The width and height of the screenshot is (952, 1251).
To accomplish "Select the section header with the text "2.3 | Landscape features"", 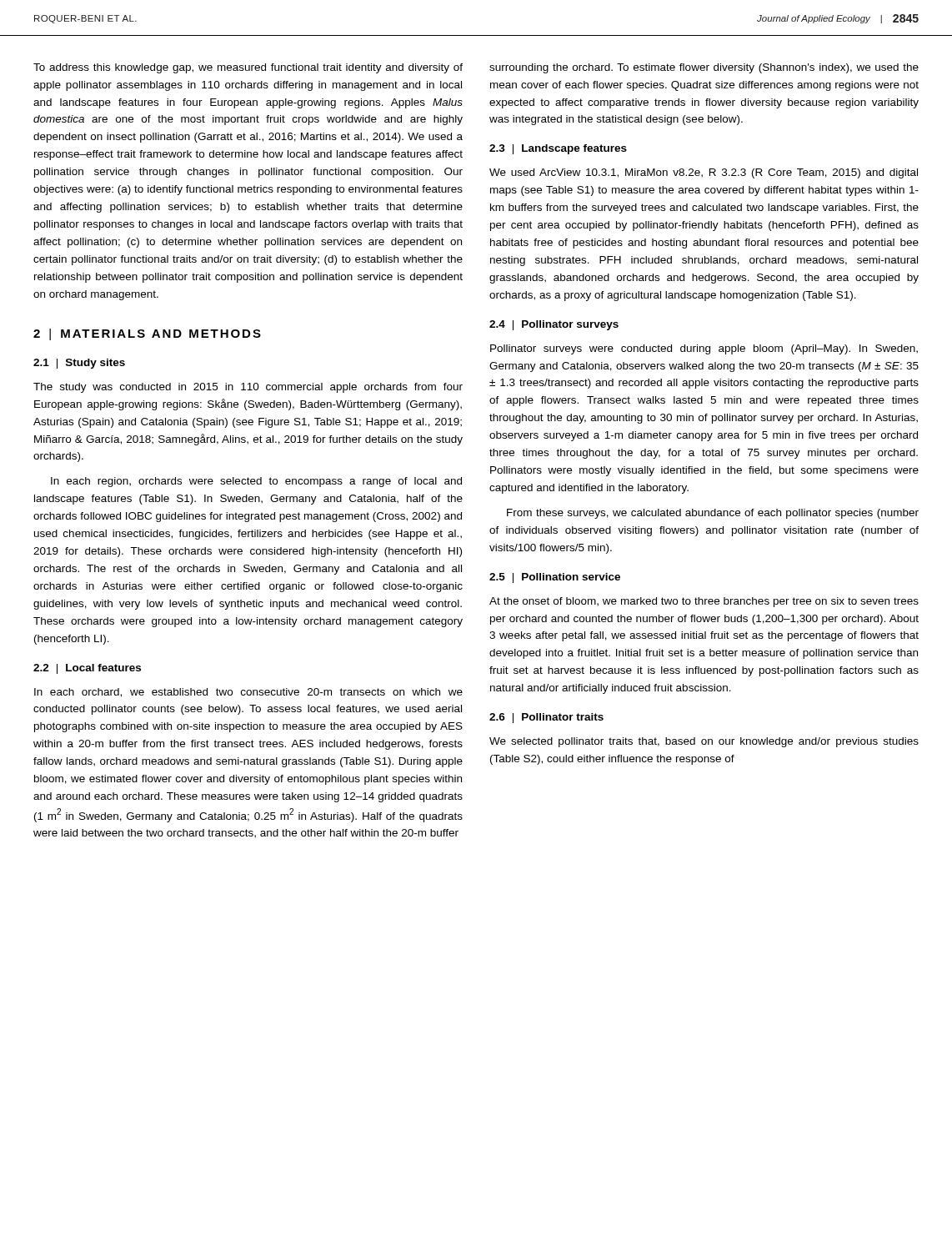I will point(558,149).
